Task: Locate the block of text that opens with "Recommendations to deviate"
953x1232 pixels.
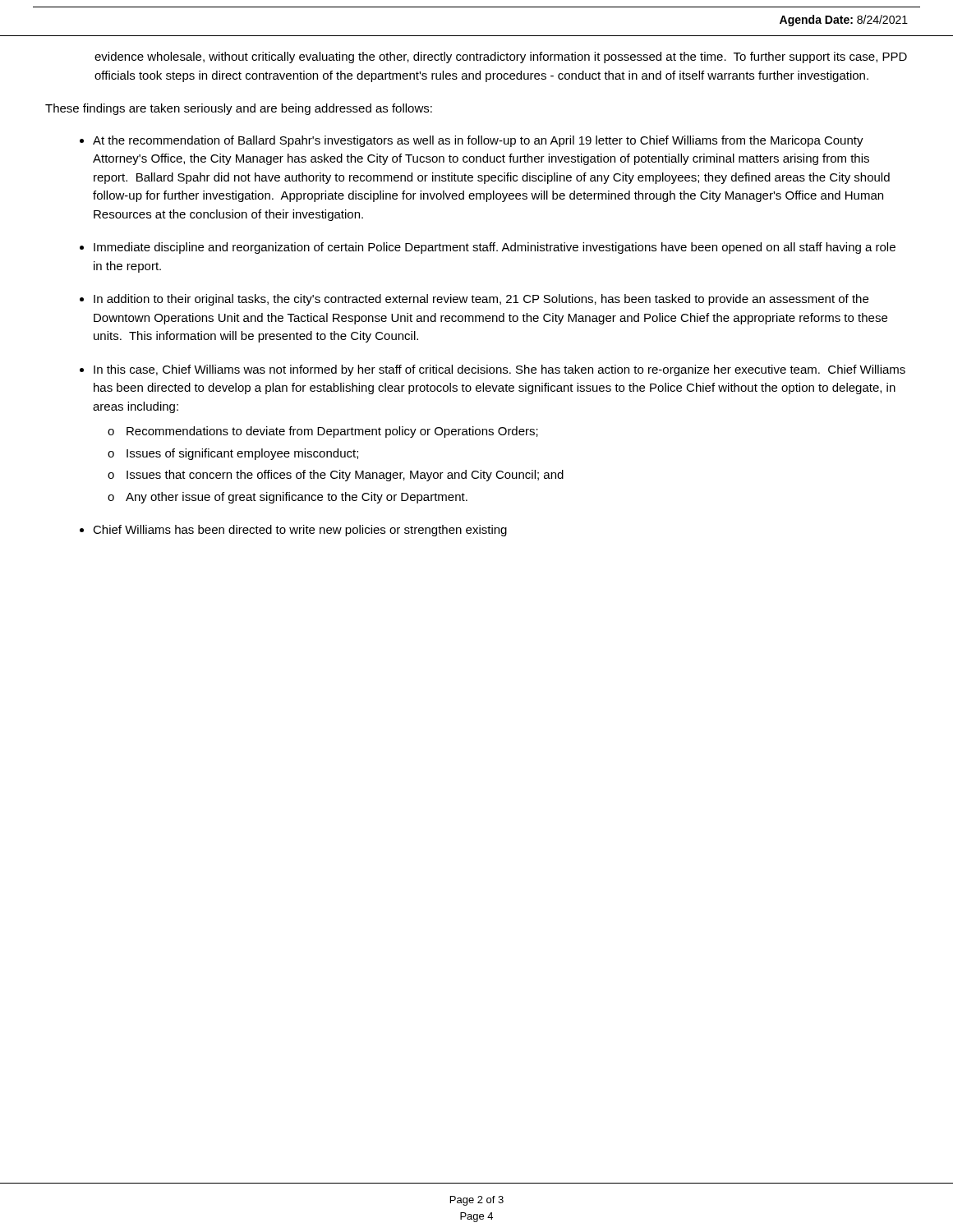Action: click(x=332, y=431)
